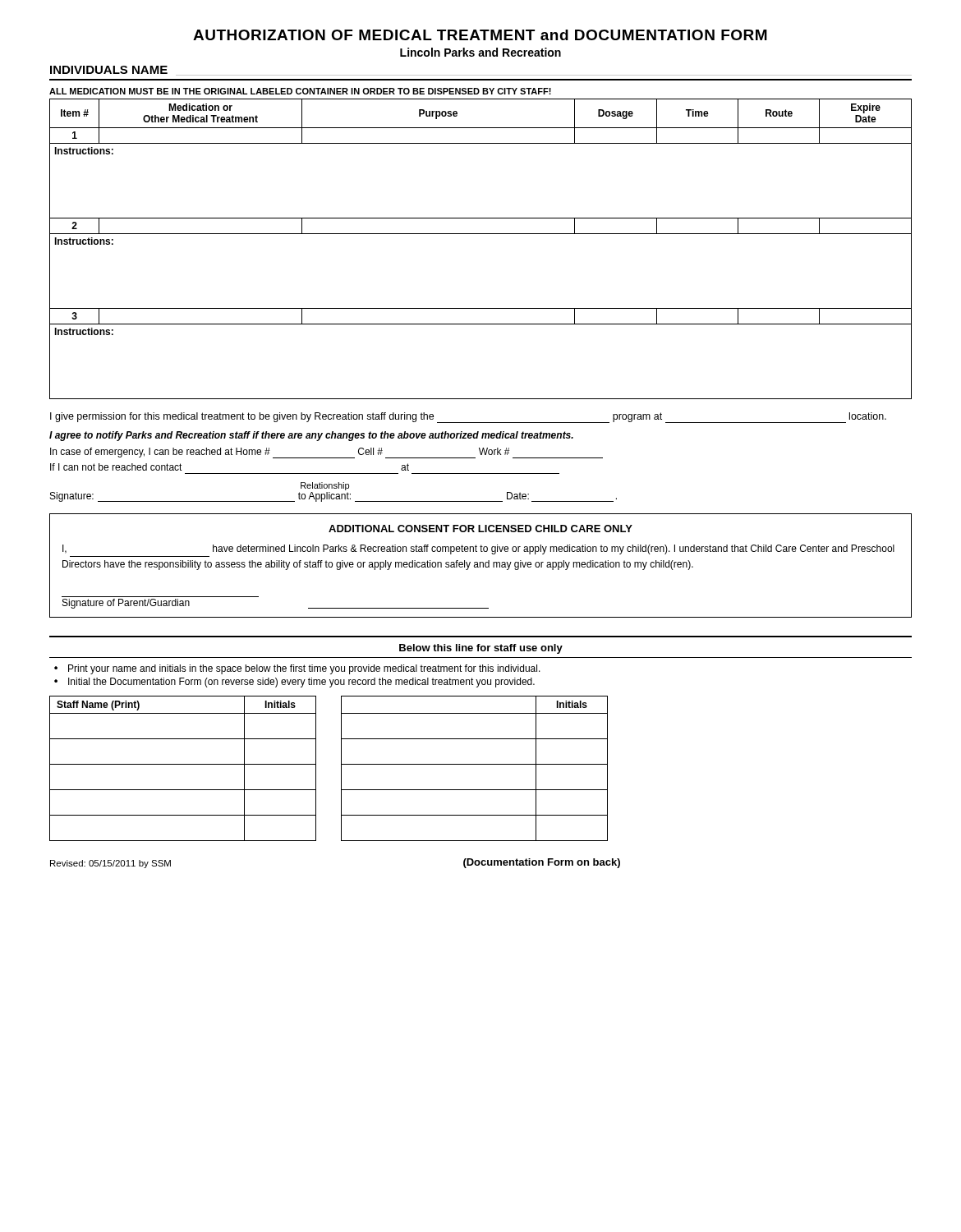Select the section header that reads "Below this line for"
The height and width of the screenshot is (1232, 961).
pyautogui.click(x=480, y=648)
